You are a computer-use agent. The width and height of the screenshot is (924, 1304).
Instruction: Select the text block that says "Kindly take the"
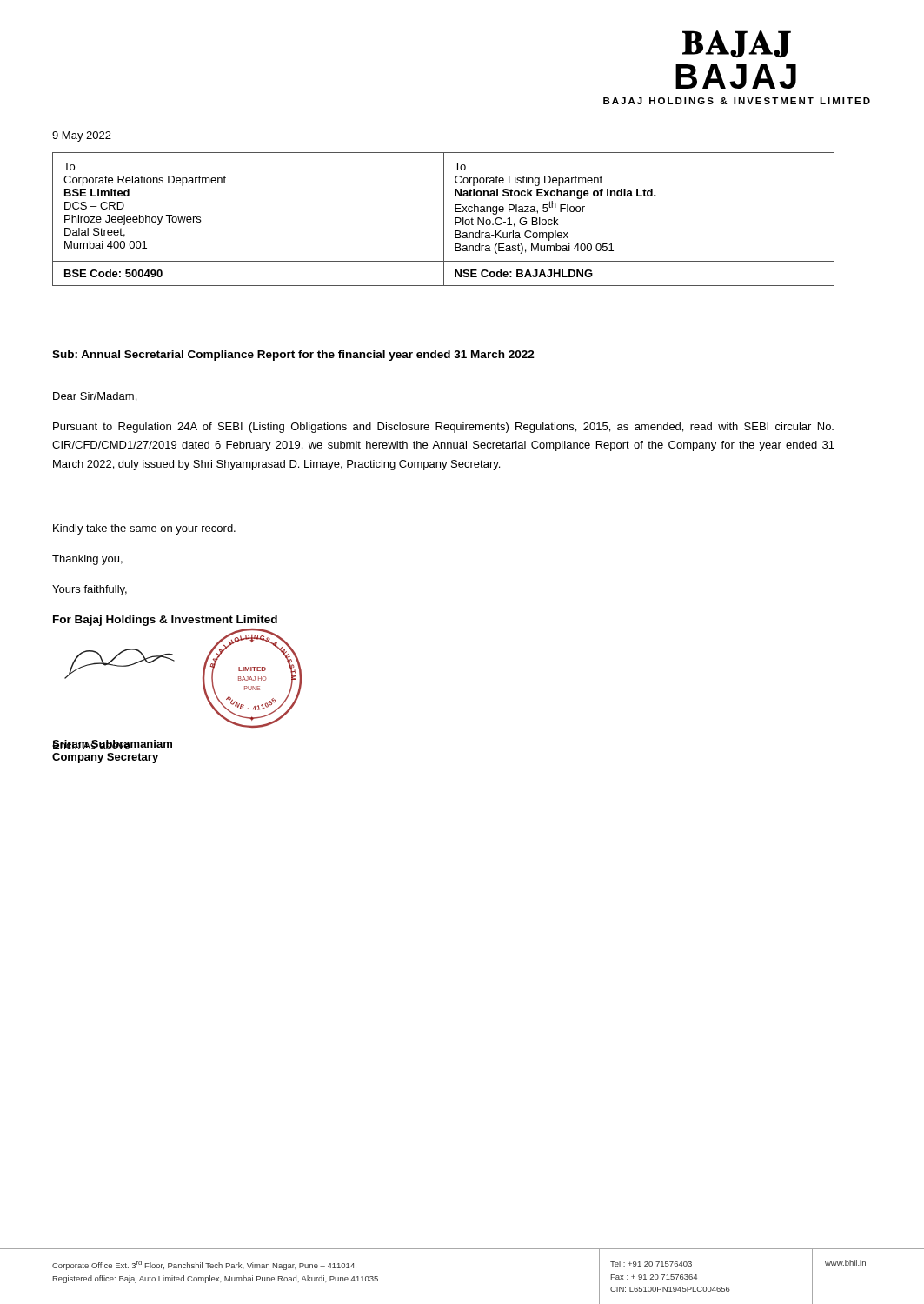[144, 528]
